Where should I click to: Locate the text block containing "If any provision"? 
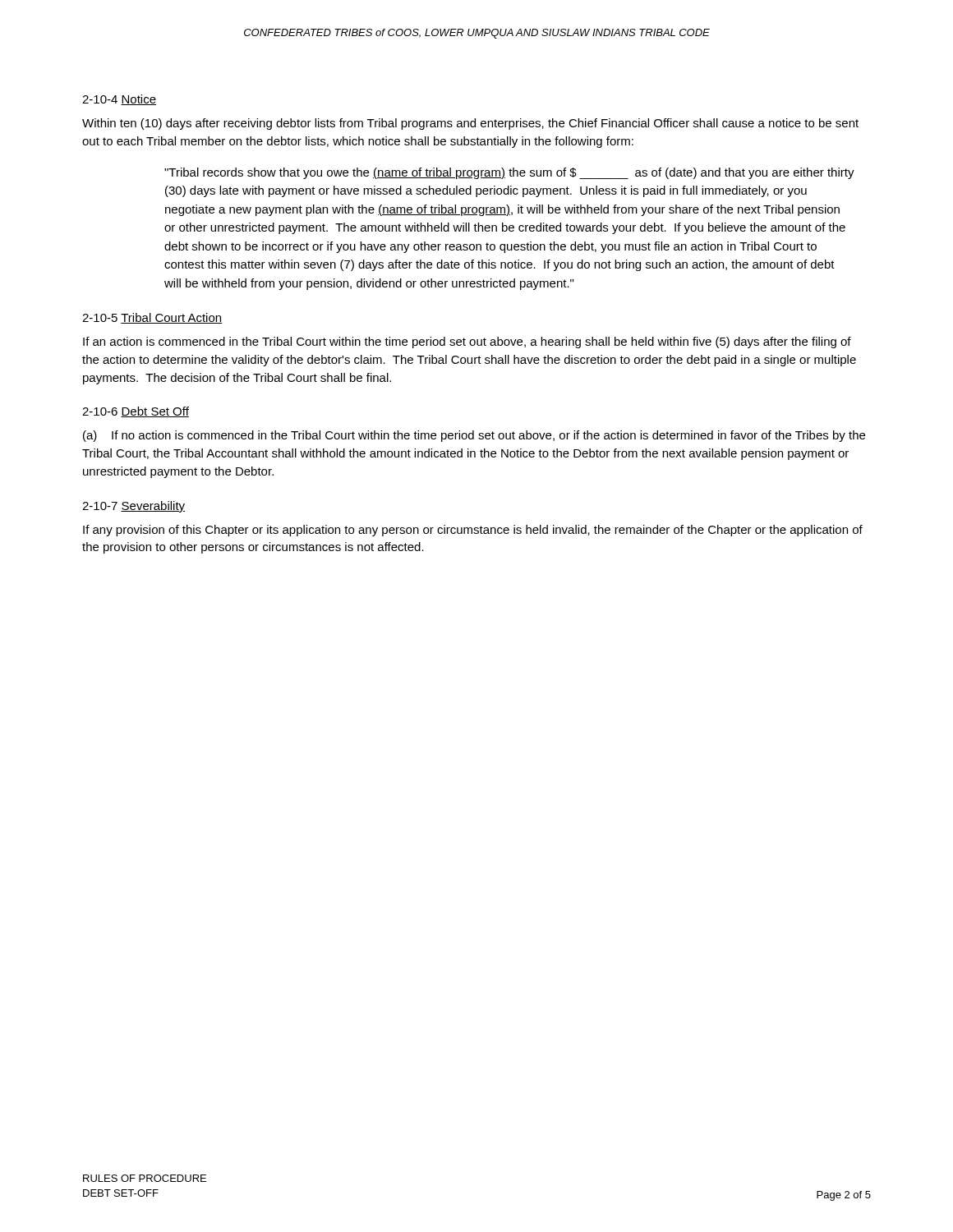coord(472,538)
